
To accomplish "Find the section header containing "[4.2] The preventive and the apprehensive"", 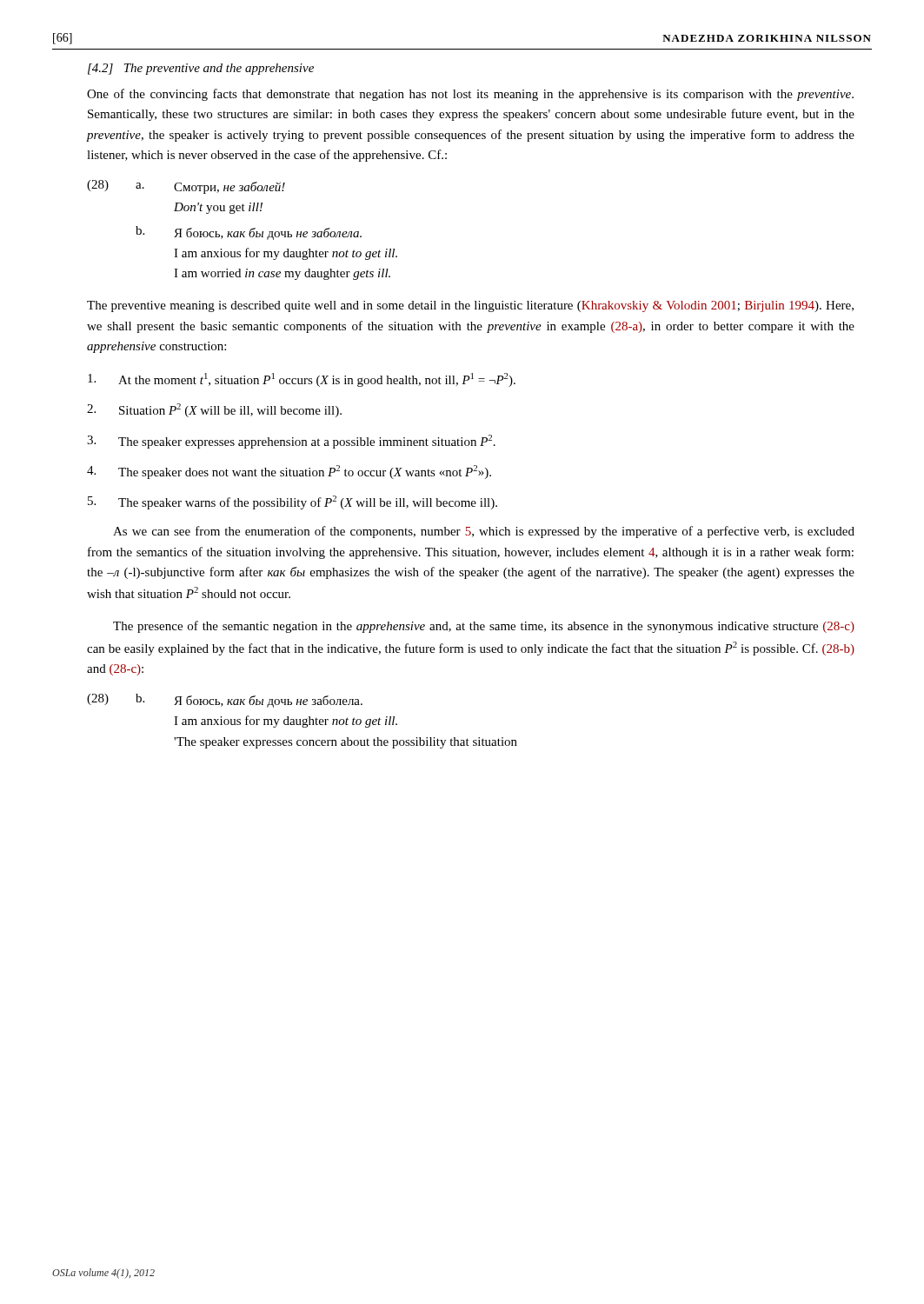I will (201, 68).
